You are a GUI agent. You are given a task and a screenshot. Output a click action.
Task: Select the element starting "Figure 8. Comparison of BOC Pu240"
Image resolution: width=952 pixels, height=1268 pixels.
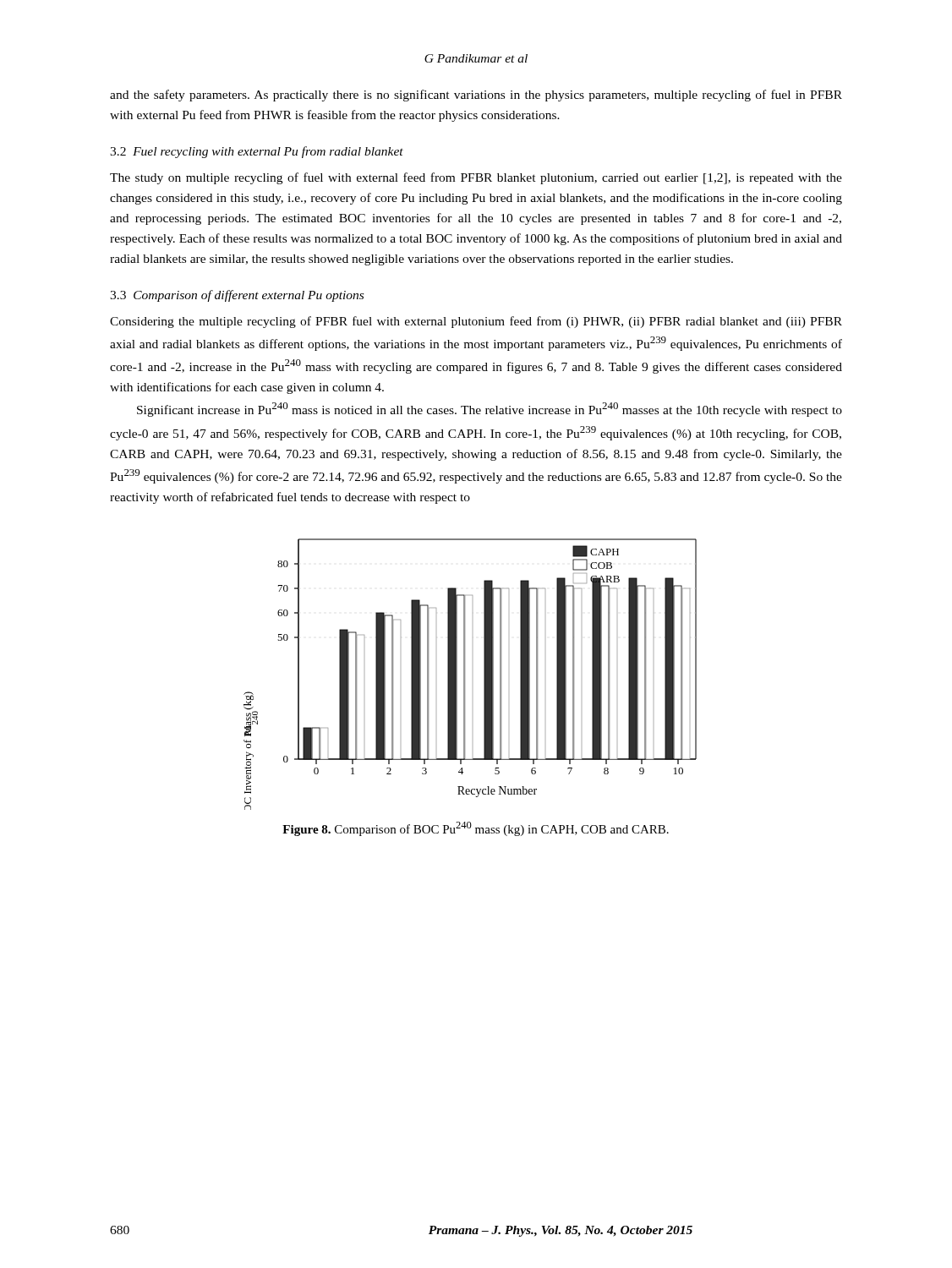tap(476, 828)
